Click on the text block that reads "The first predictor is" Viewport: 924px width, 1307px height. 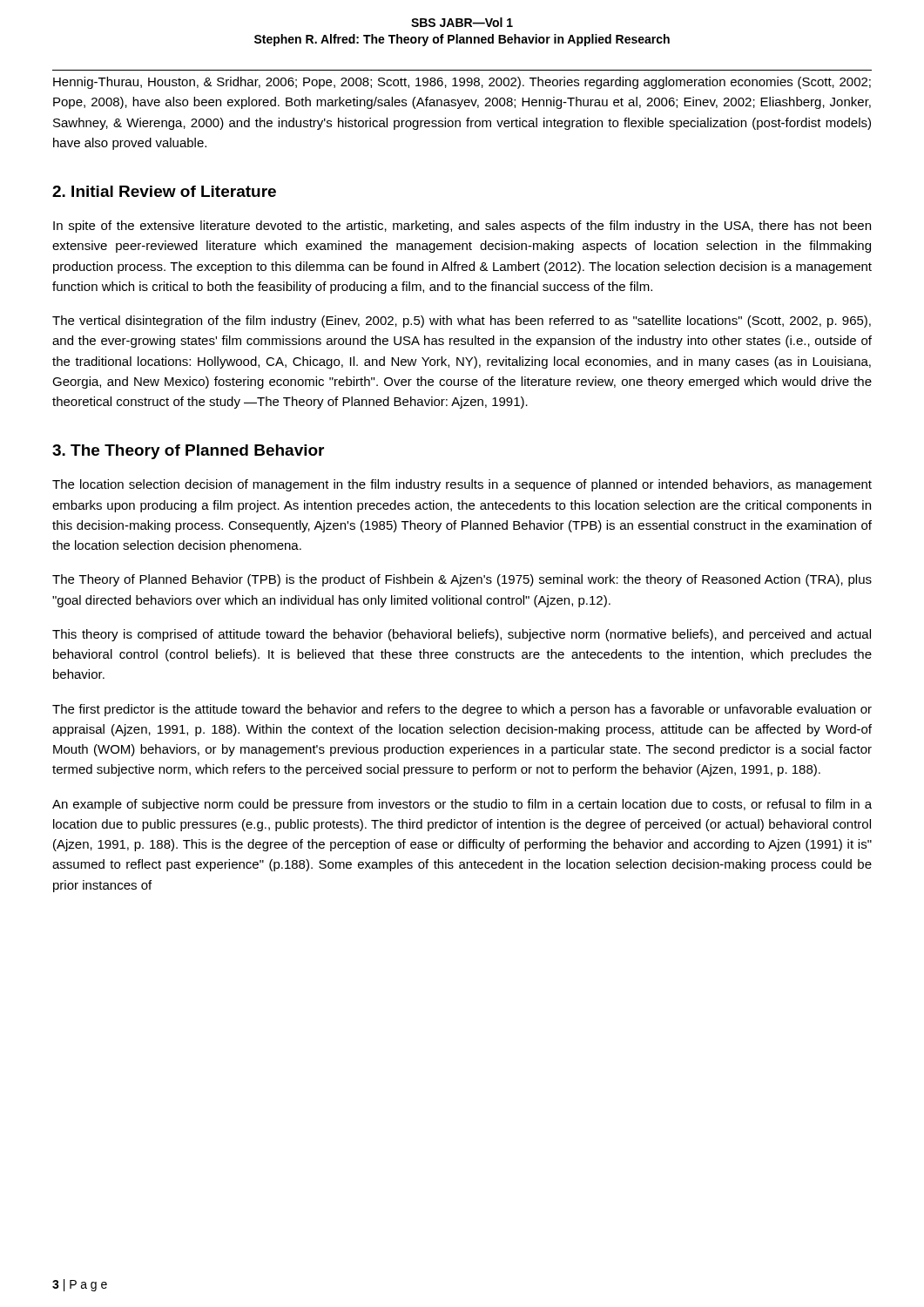[462, 739]
